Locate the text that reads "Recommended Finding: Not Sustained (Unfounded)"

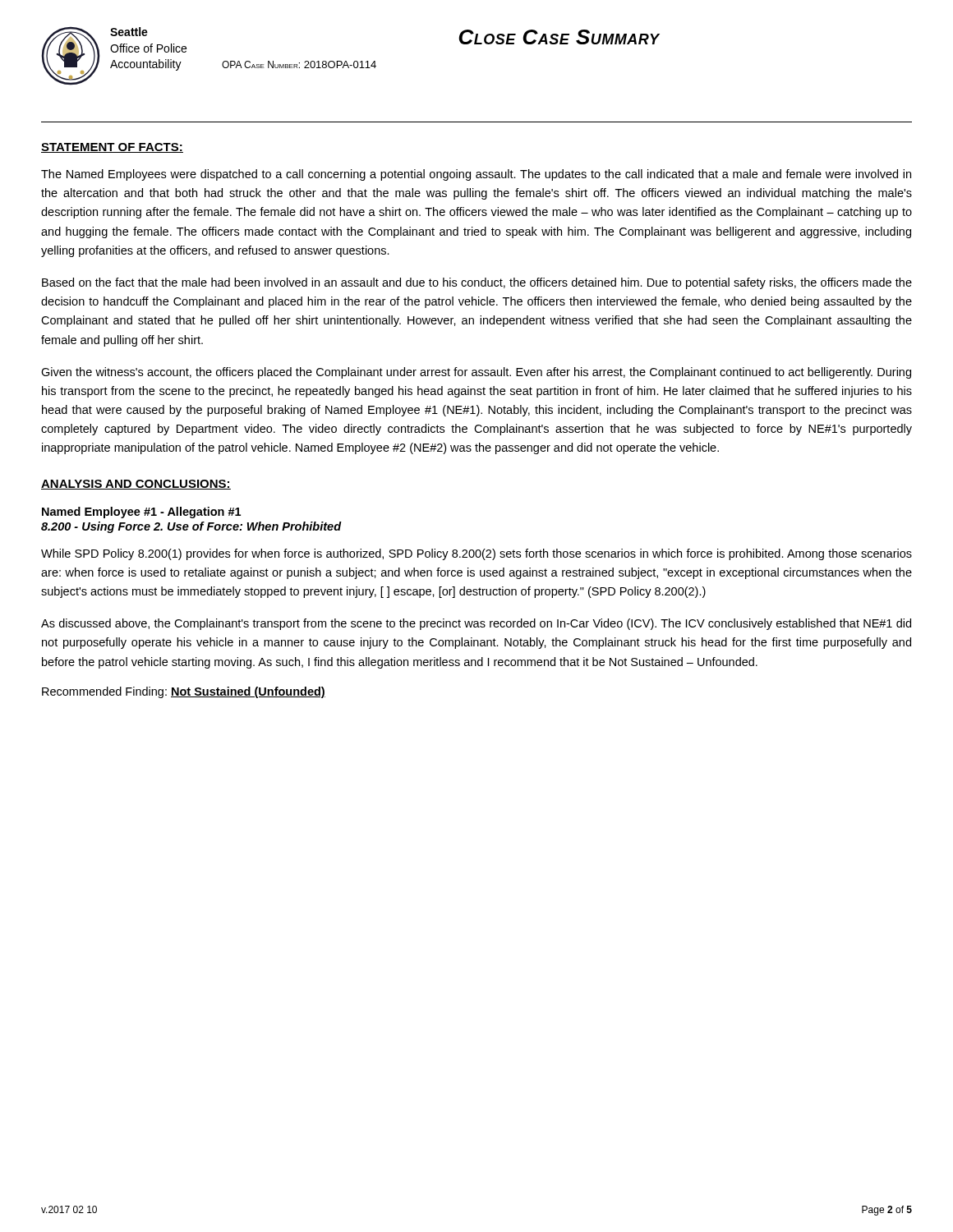(183, 691)
